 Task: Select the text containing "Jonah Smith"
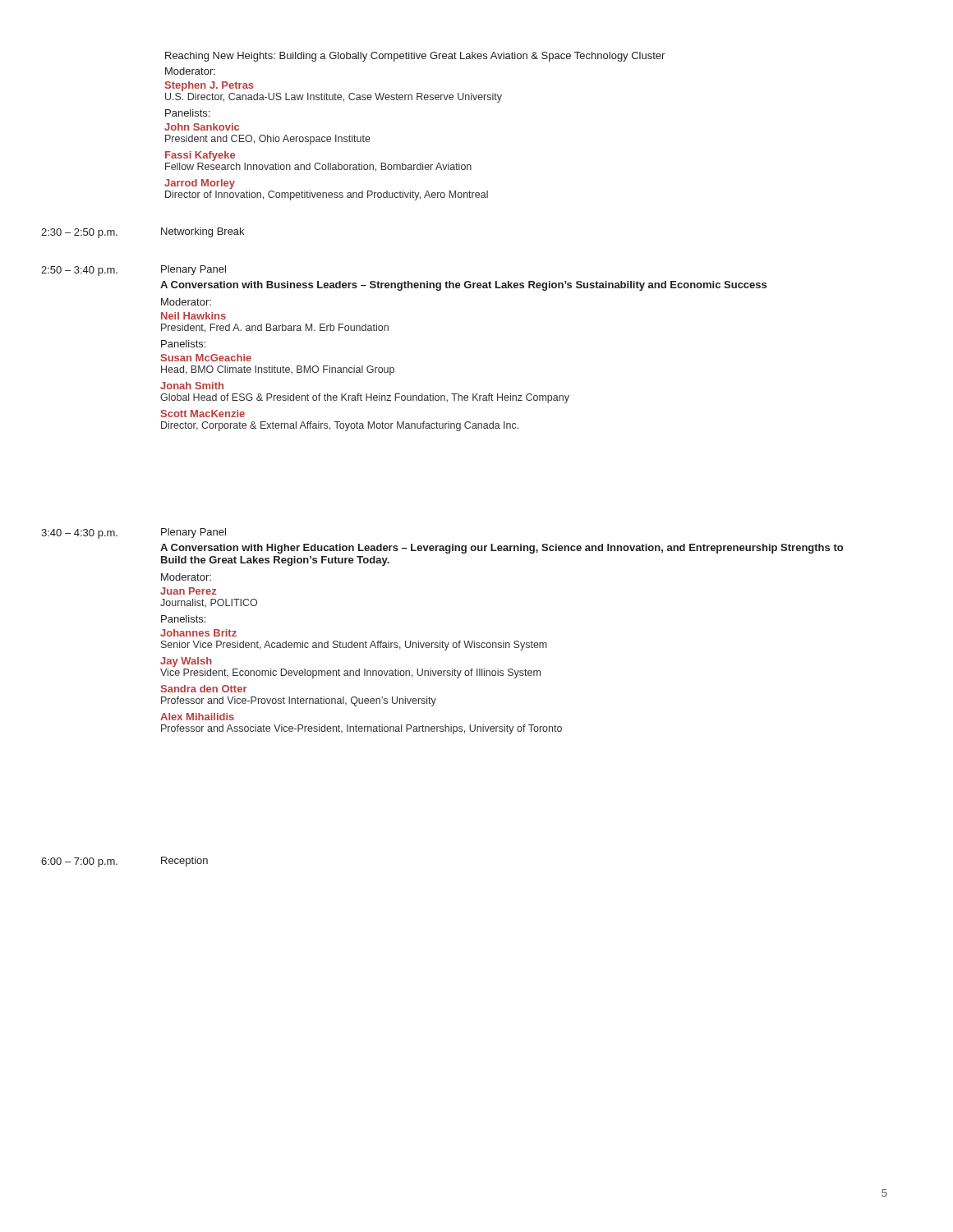click(x=192, y=386)
